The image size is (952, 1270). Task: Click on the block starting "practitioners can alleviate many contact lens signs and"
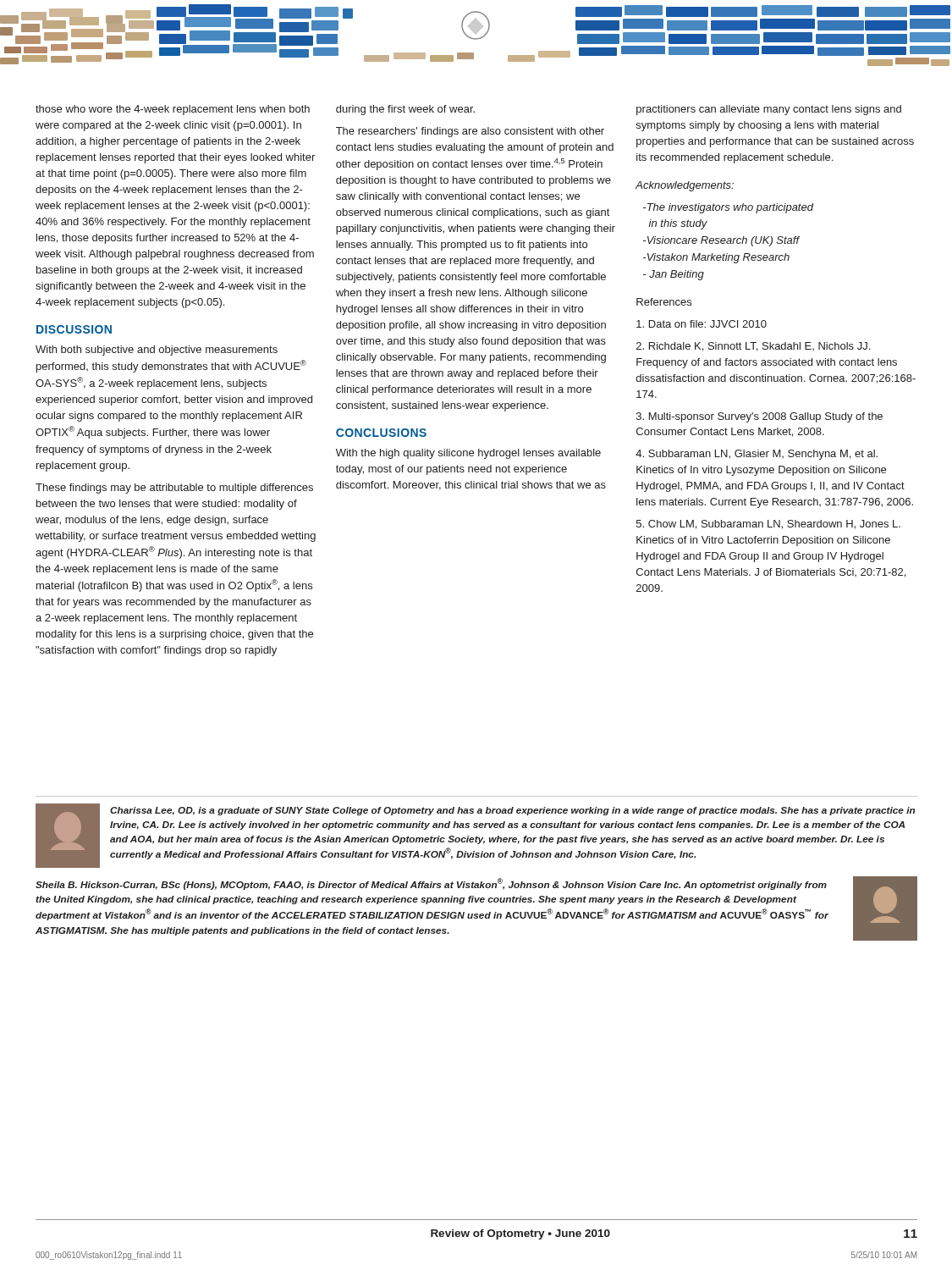777,134
